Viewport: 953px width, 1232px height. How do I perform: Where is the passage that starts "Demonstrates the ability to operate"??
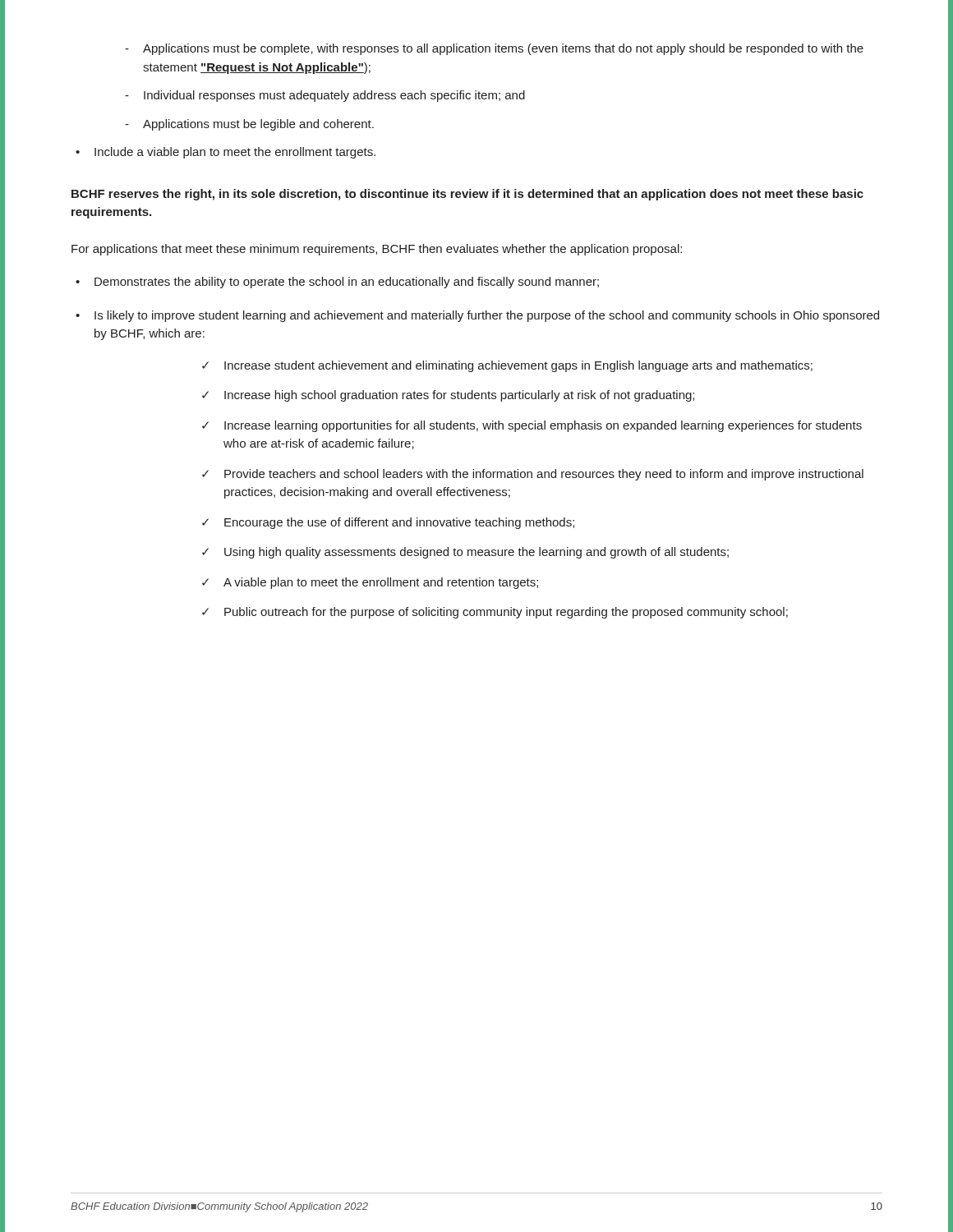(337, 283)
